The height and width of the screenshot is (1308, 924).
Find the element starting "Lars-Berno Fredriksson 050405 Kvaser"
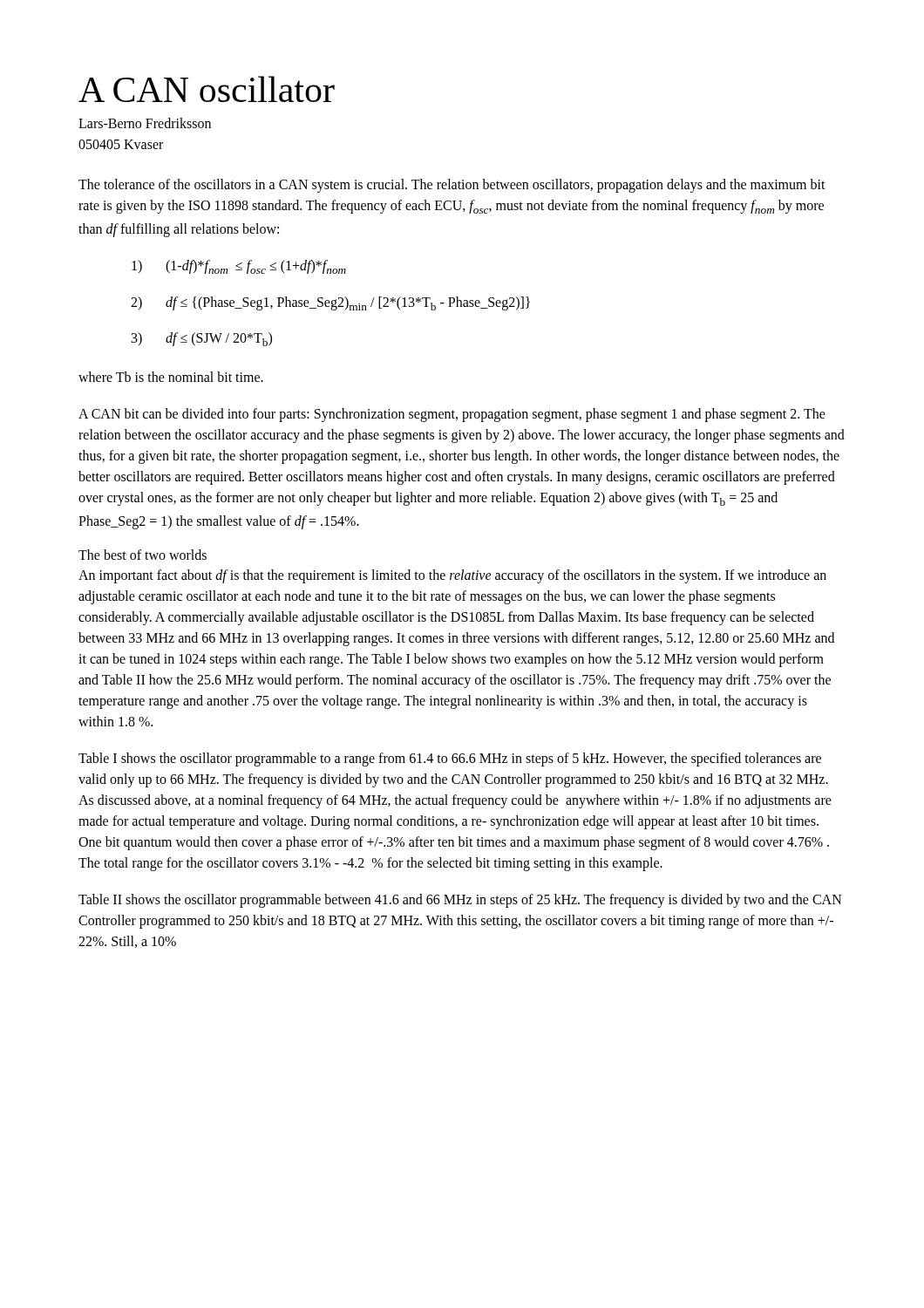[x=145, y=134]
